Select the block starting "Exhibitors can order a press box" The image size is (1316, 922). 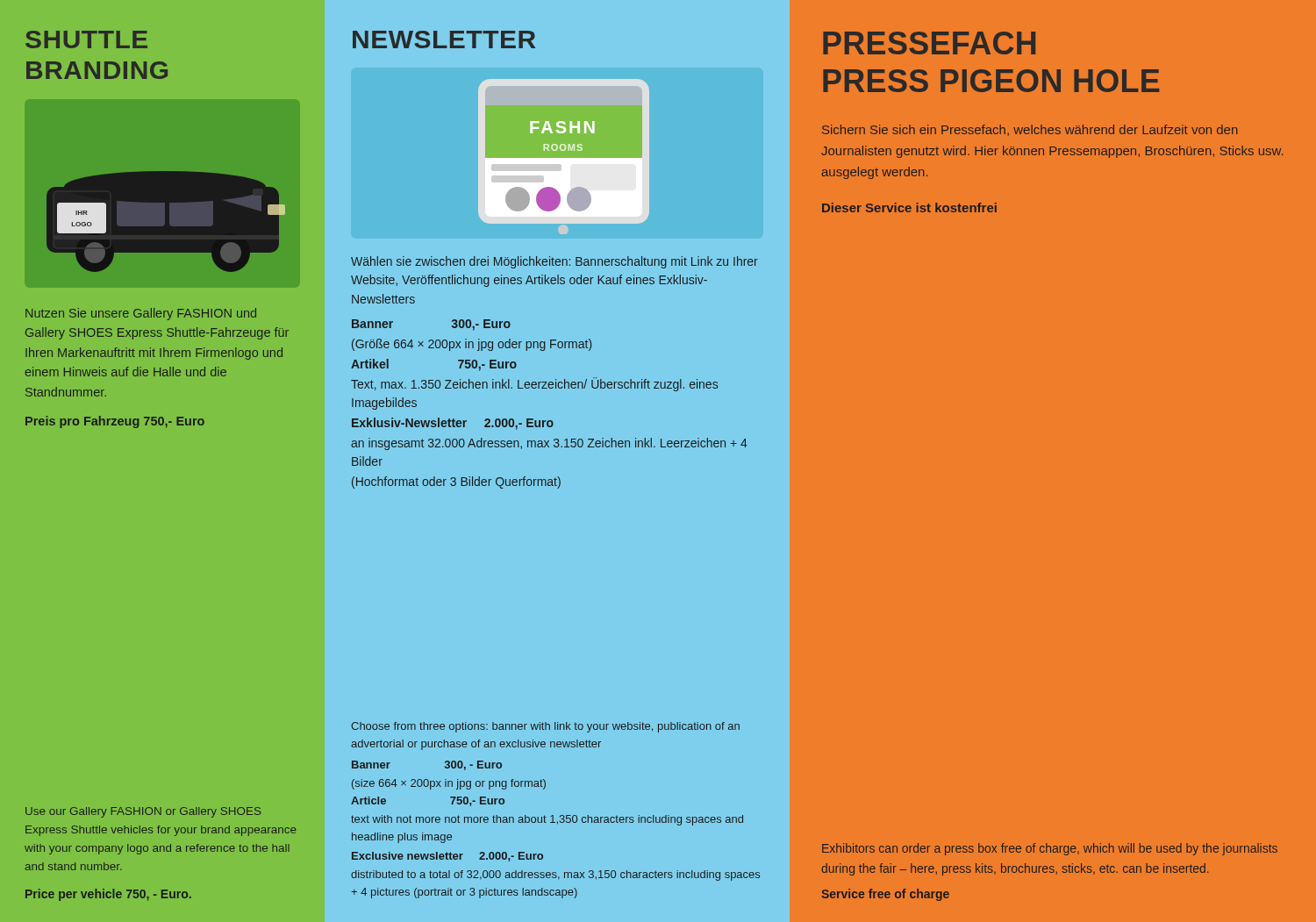[x=1050, y=858]
